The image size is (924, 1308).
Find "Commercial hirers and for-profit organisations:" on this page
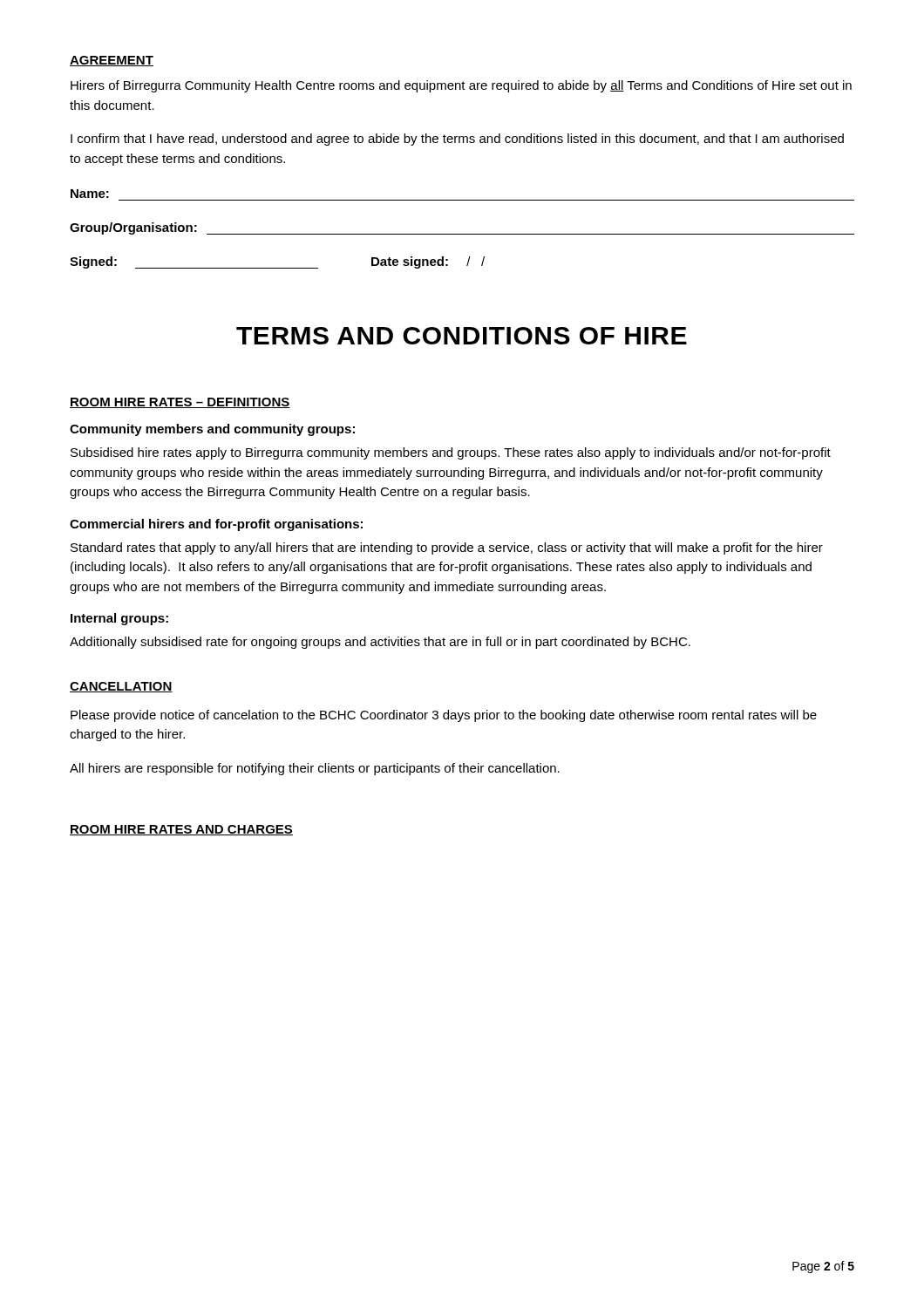coord(217,523)
